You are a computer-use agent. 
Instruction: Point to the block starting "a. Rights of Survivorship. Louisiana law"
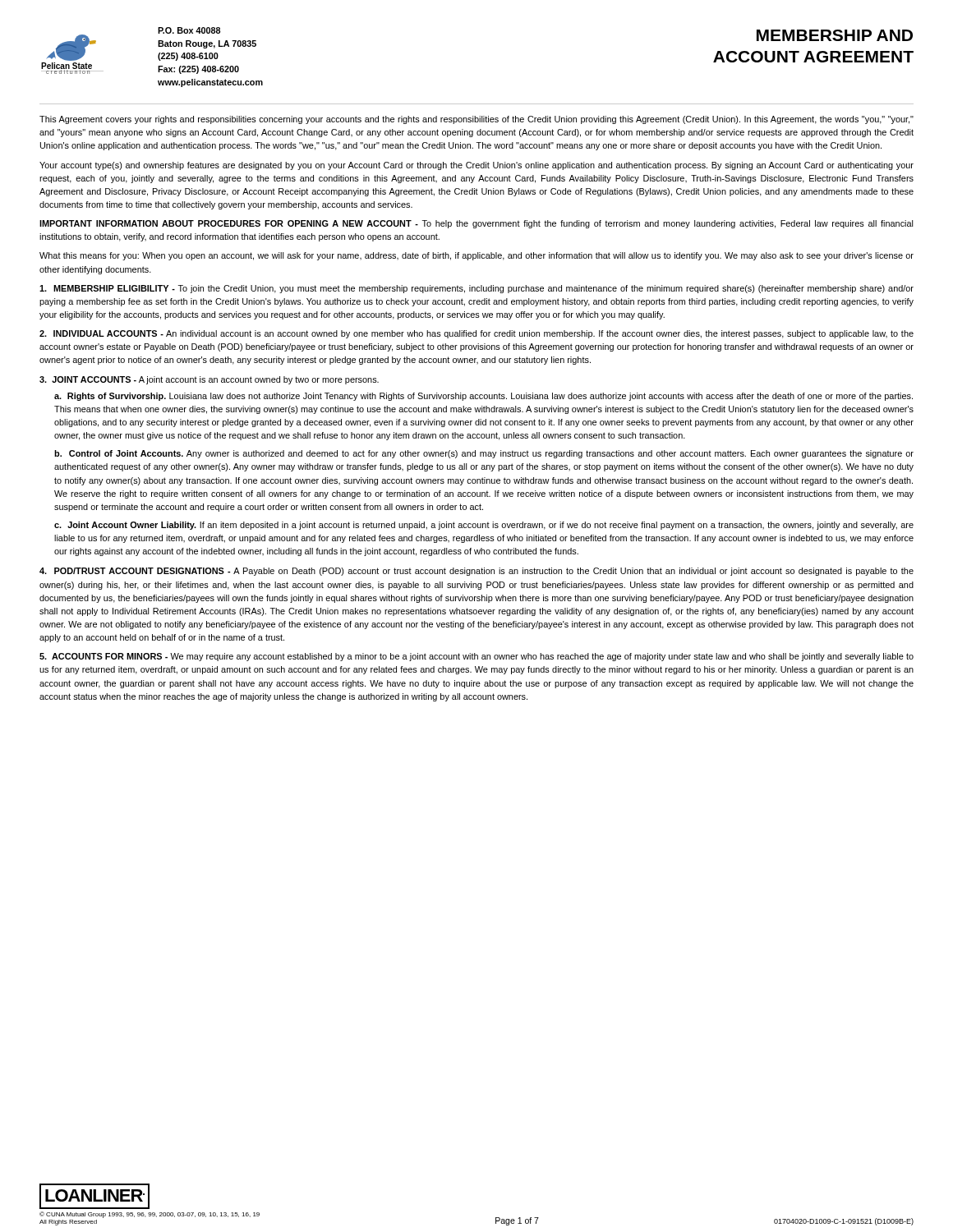point(484,416)
